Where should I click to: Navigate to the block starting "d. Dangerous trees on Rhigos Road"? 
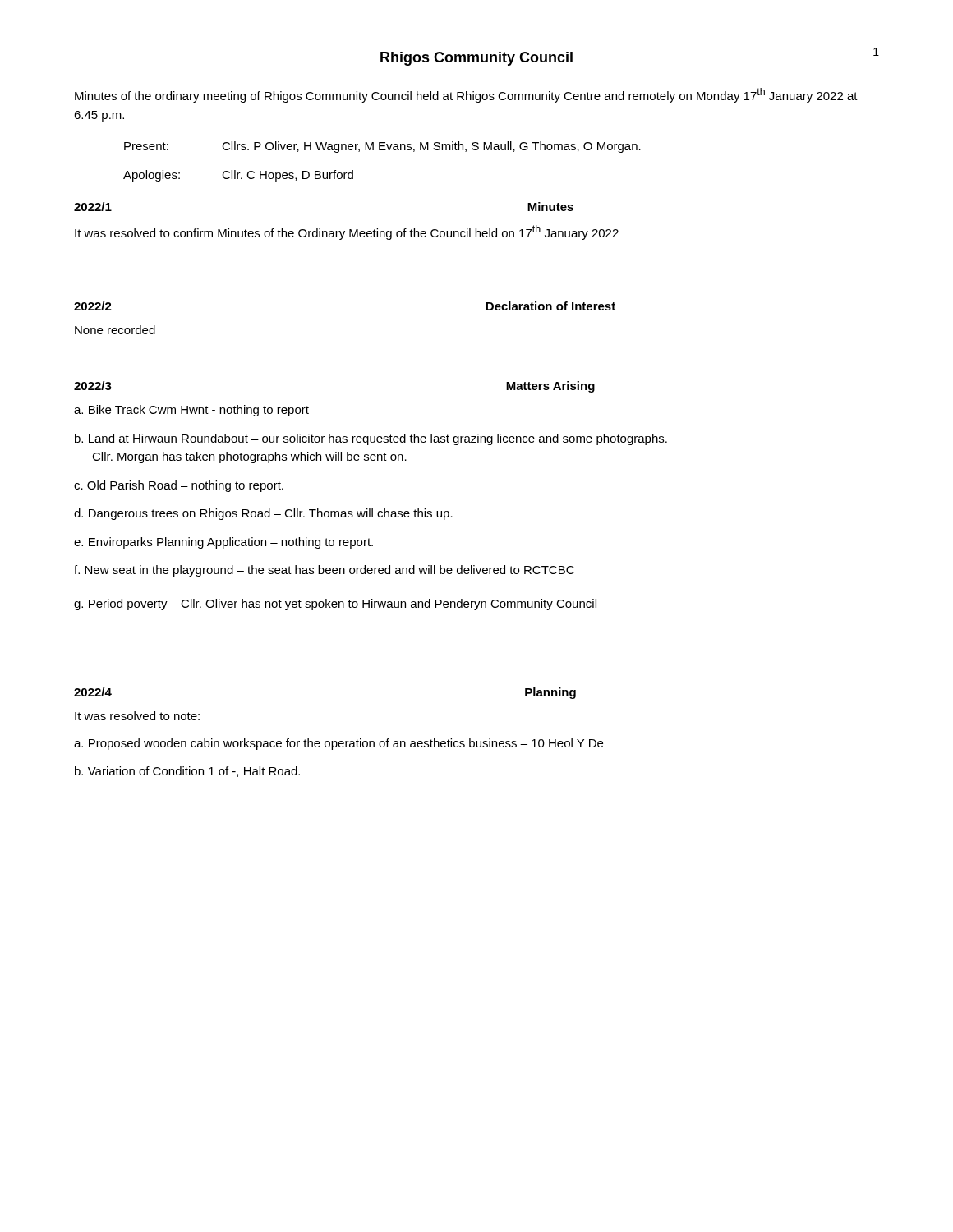[x=264, y=513]
